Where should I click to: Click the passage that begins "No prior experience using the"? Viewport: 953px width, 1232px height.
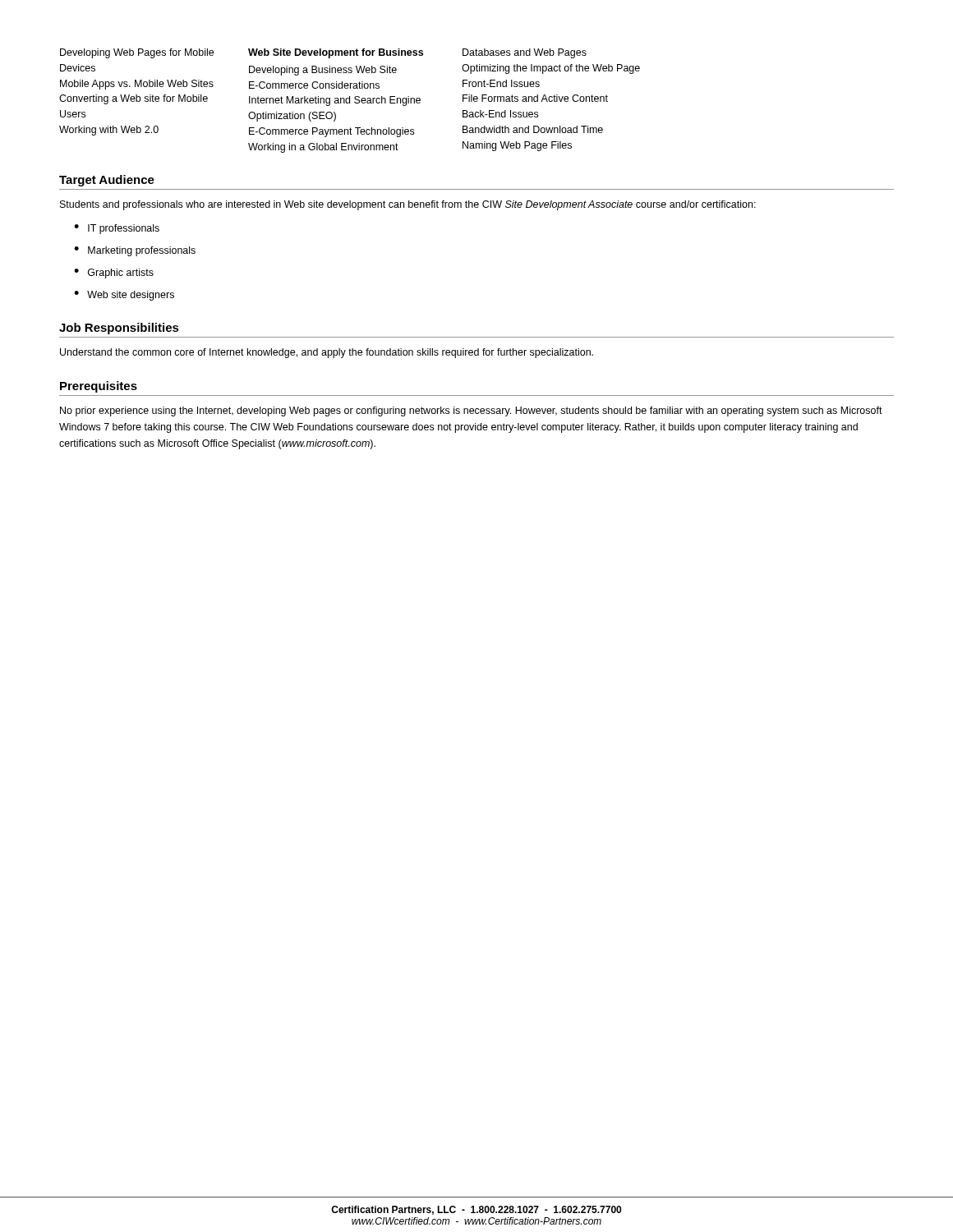tap(471, 427)
